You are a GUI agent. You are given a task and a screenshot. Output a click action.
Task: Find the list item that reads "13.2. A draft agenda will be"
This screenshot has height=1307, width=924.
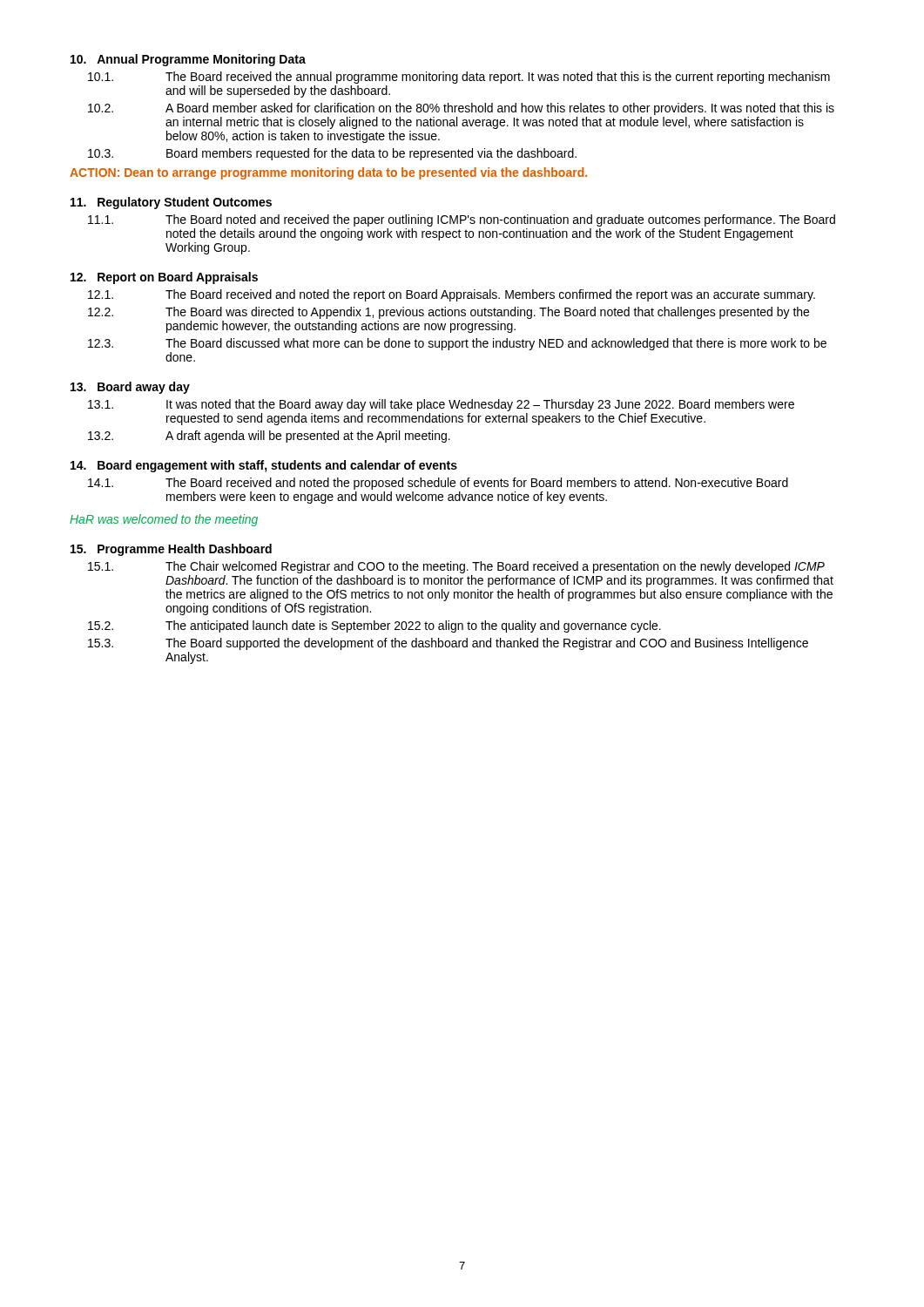click(453, 436)
